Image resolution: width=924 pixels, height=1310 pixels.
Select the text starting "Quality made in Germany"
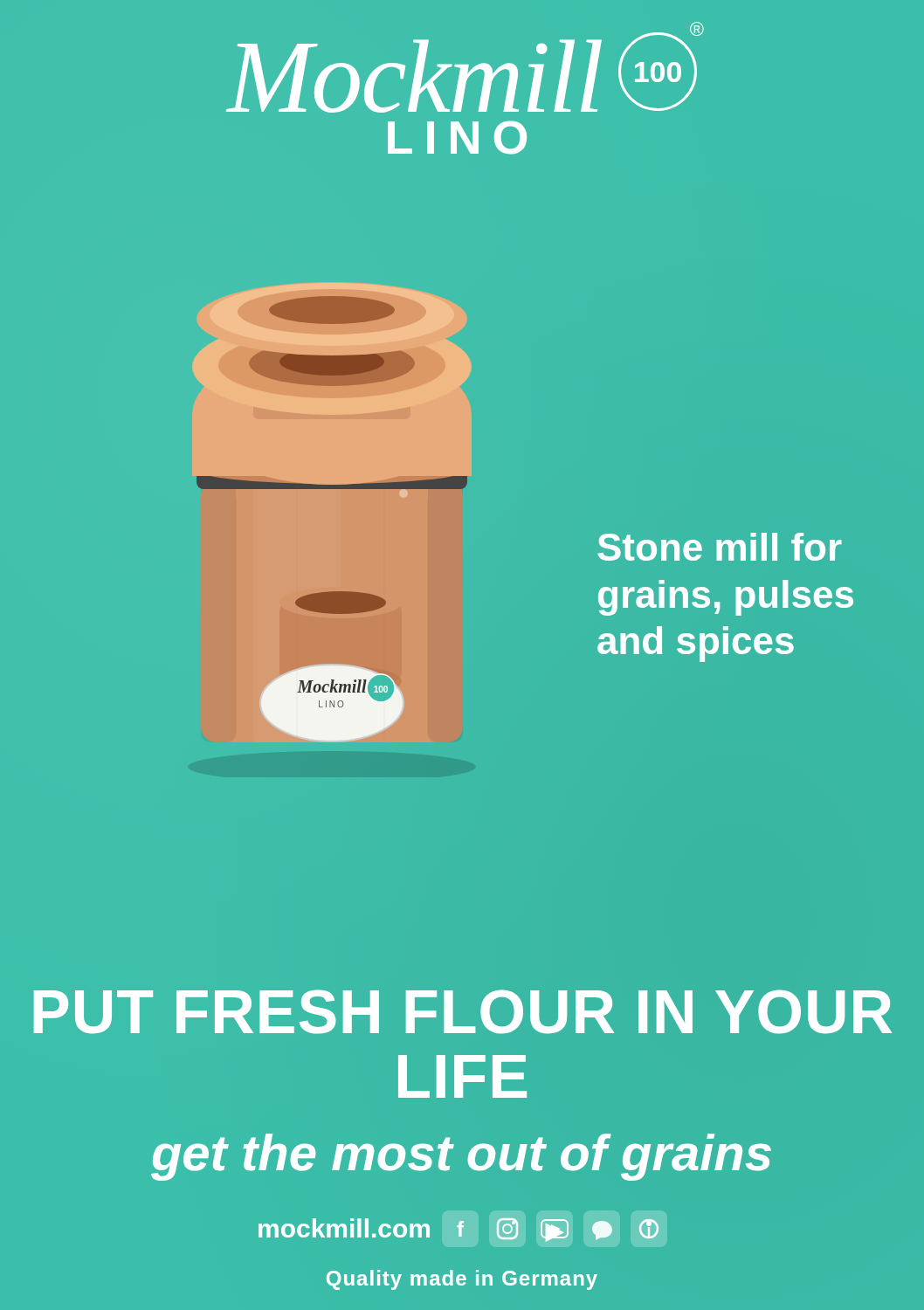coord(462,1278)
